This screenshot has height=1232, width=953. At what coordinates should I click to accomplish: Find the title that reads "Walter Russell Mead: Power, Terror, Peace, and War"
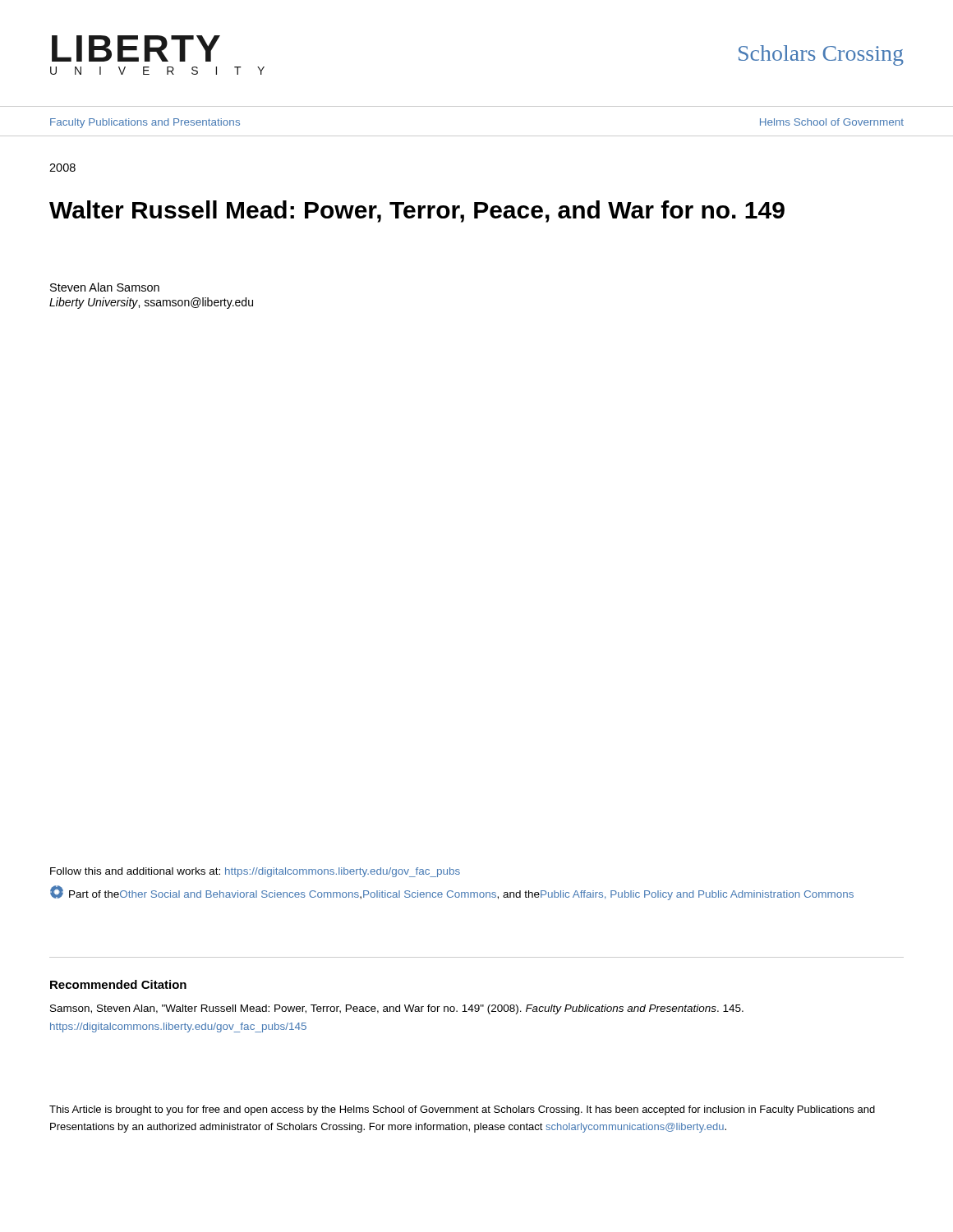[x=476, y=210]
